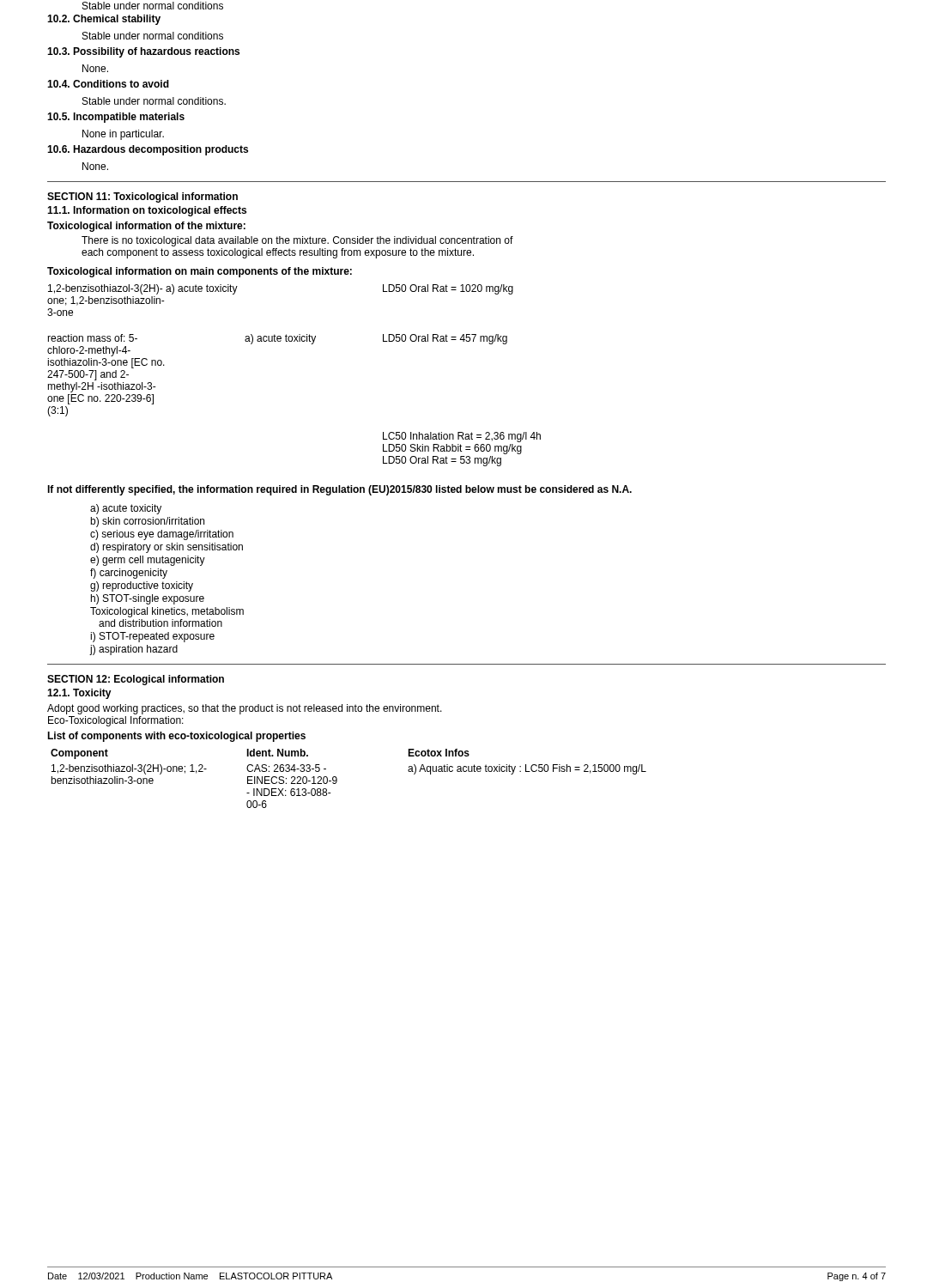Locate the element starting "f) carcinogenicity"
Image resolution: width=933 pixels, height=1288 pixels.
click(x=129, y=573)
